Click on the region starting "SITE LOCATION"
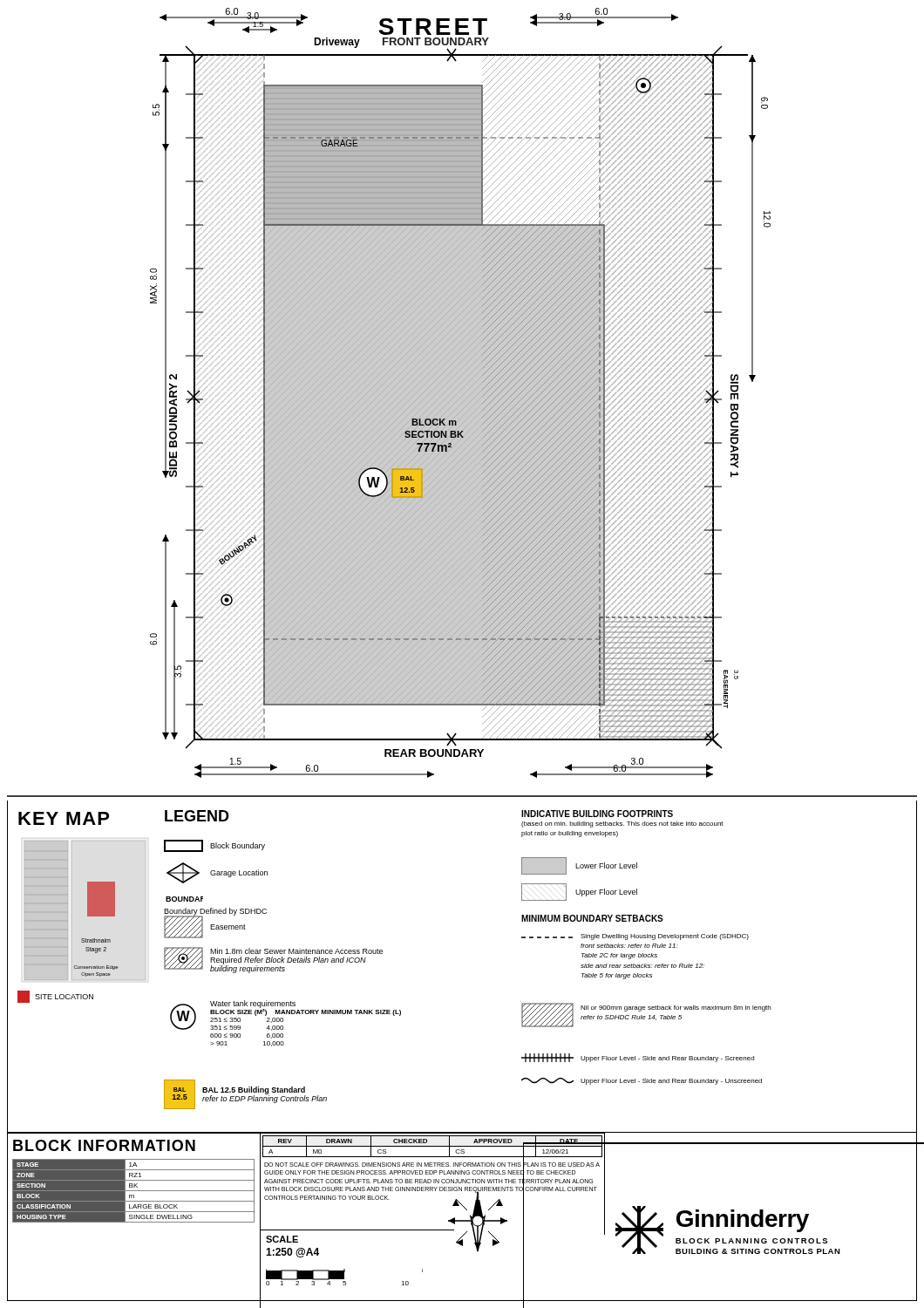This screenshot has width=924, height=1308. point(56,997)
